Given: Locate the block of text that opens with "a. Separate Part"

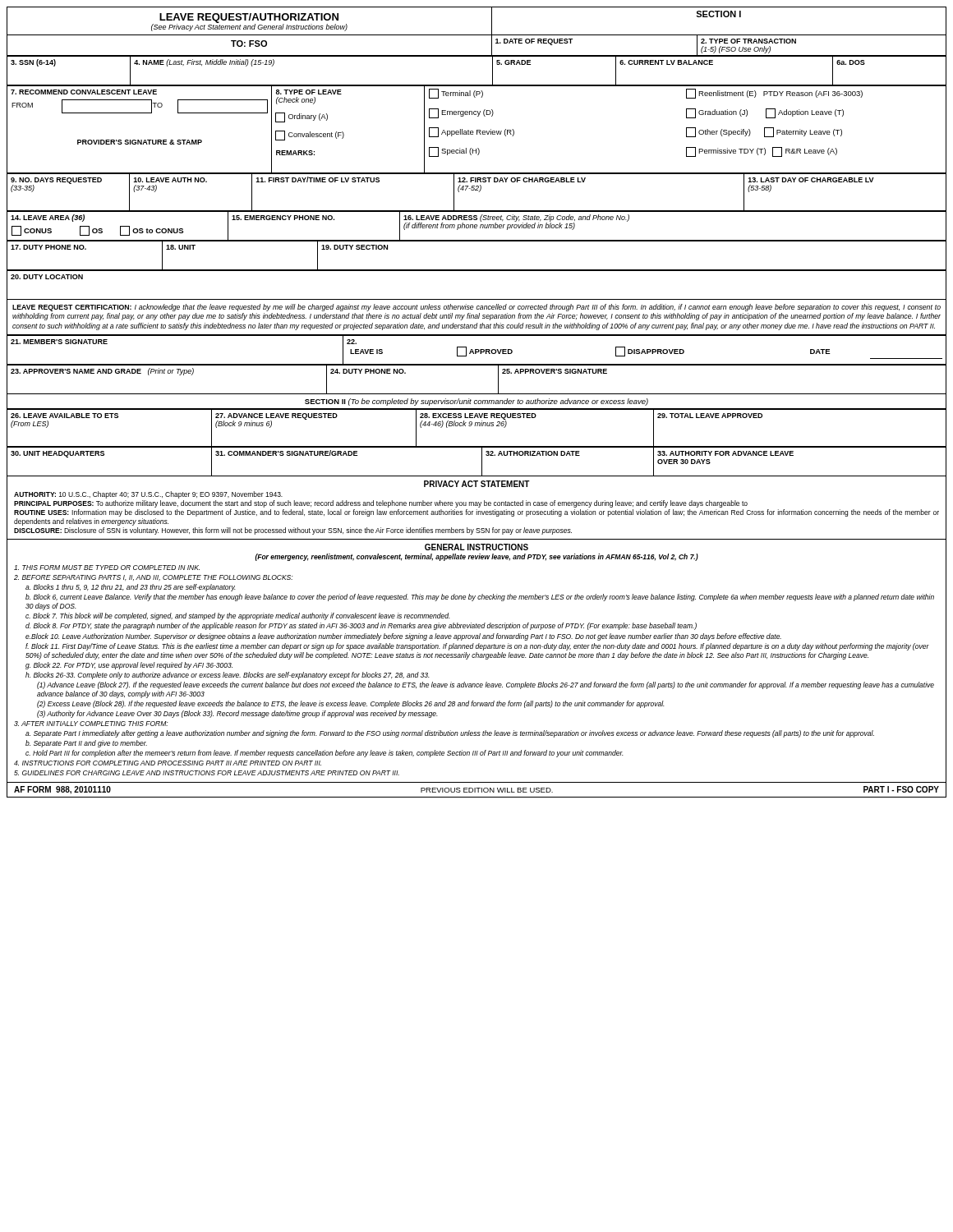Looking at the screenshot, I should (450, 733).
